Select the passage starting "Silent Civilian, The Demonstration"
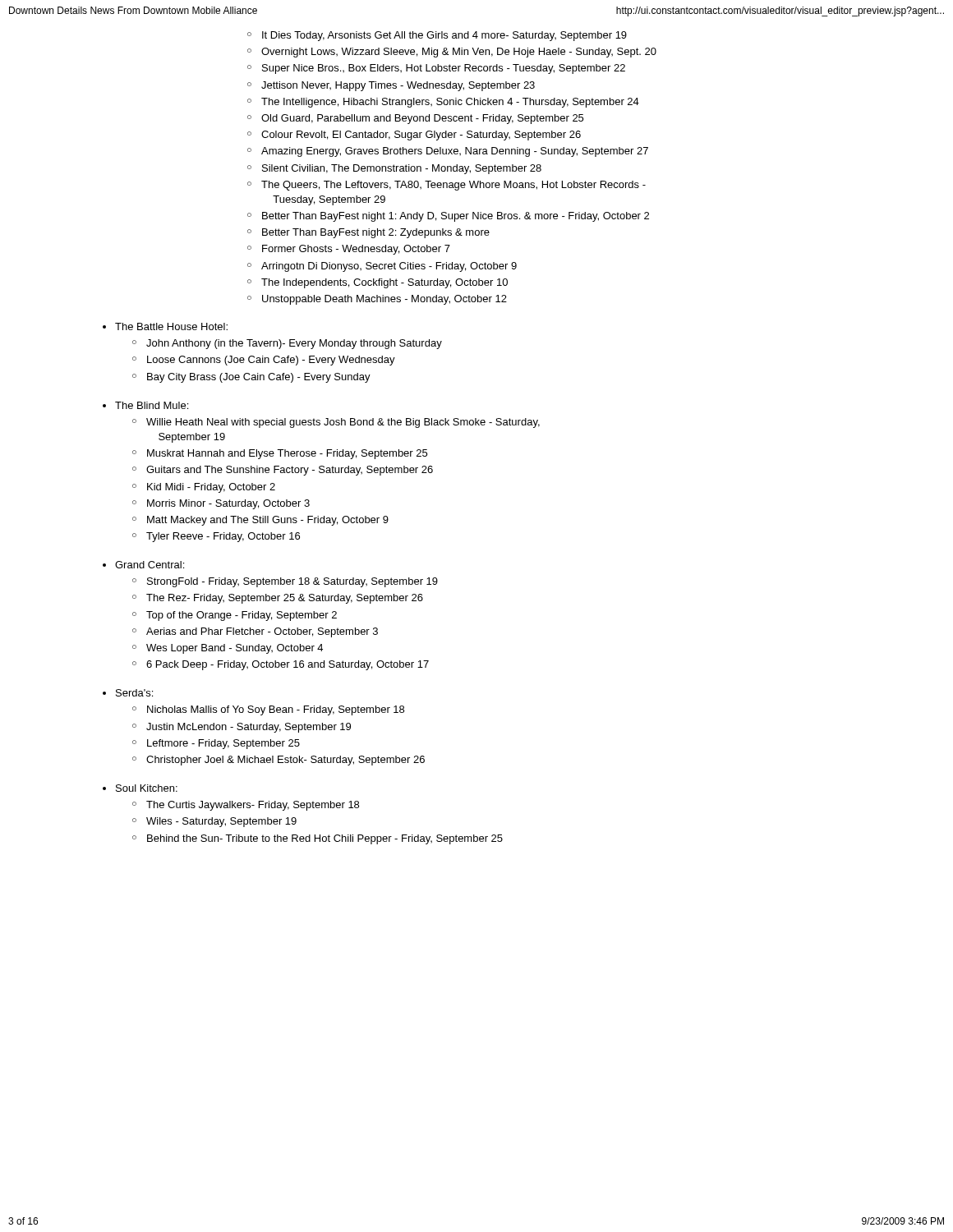This screenshot has width=953, height=1232. [401, 168]
